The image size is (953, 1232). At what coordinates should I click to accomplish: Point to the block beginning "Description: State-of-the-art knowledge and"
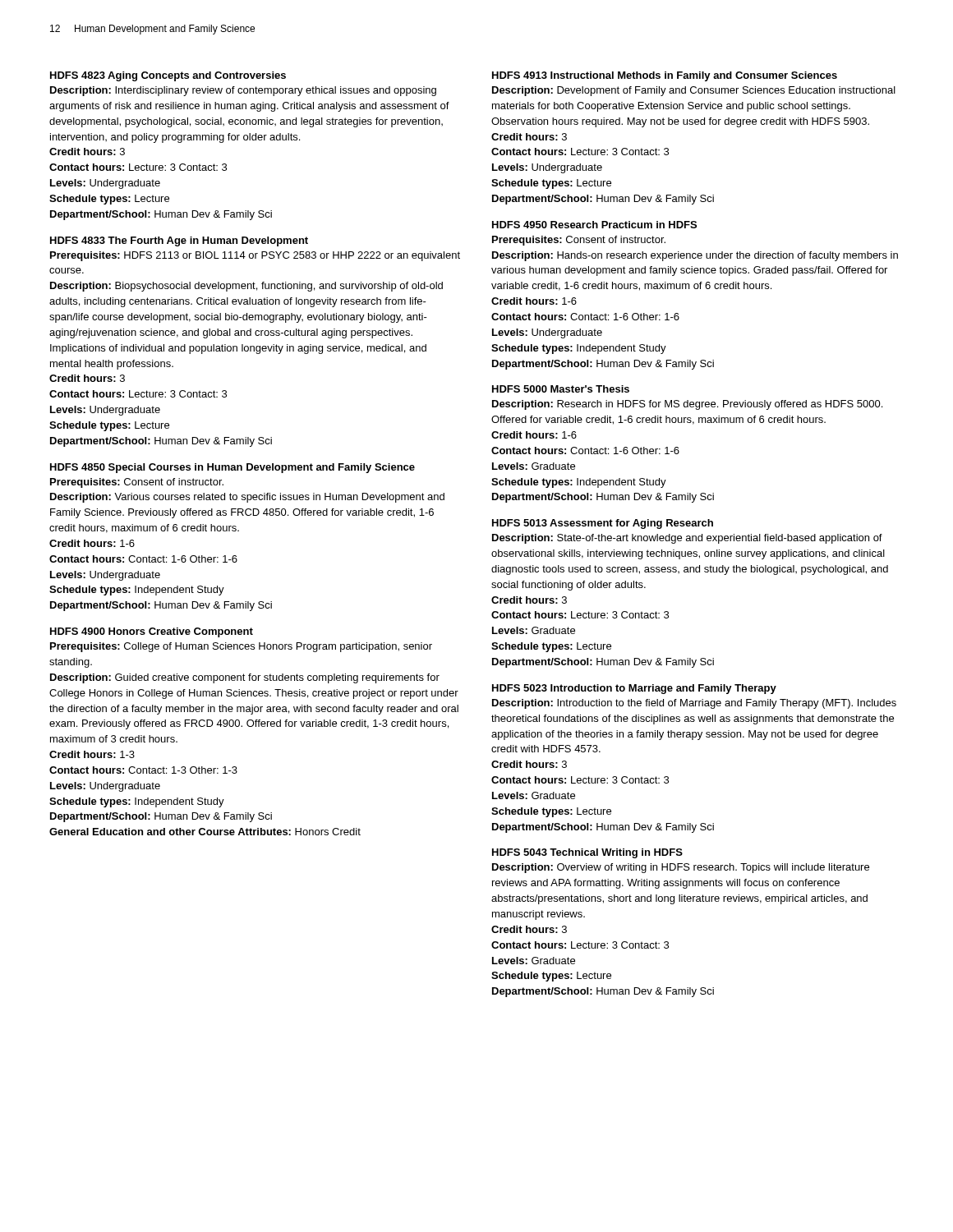(687, 539)
